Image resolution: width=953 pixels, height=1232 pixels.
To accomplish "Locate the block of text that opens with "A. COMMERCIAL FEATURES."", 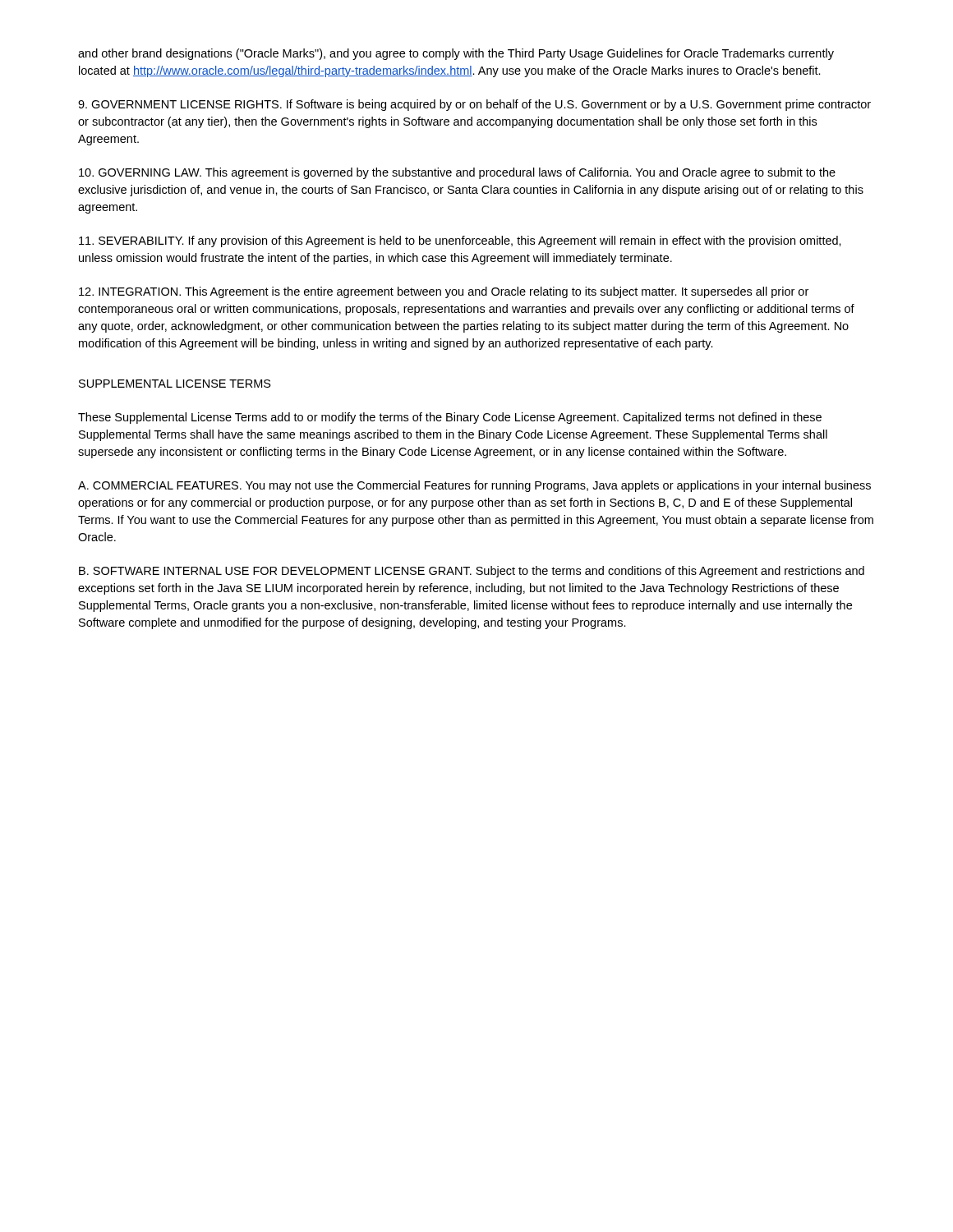I will [x=476, y=512].
